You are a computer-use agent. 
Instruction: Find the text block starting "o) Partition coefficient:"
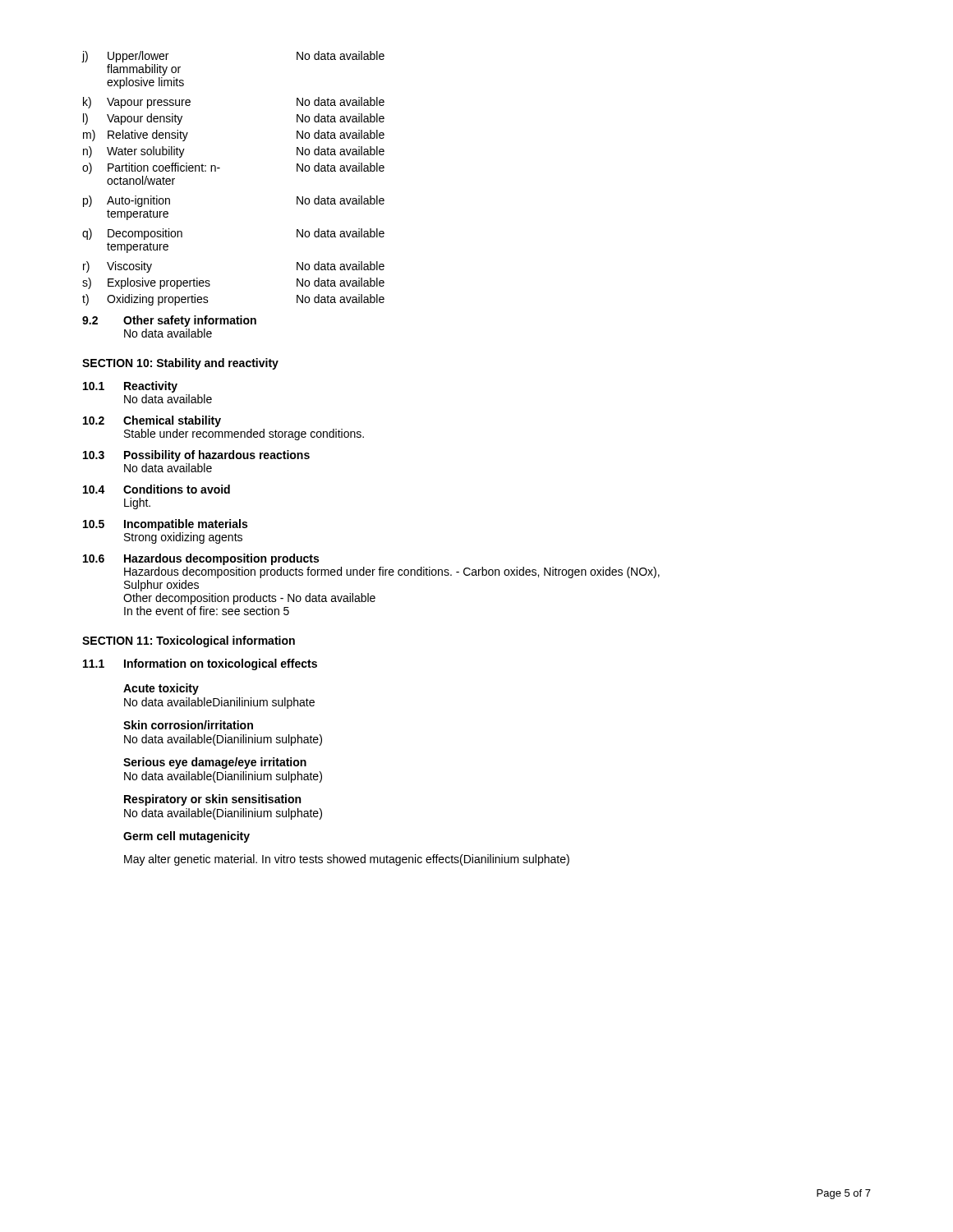click(x=164, y=168)
